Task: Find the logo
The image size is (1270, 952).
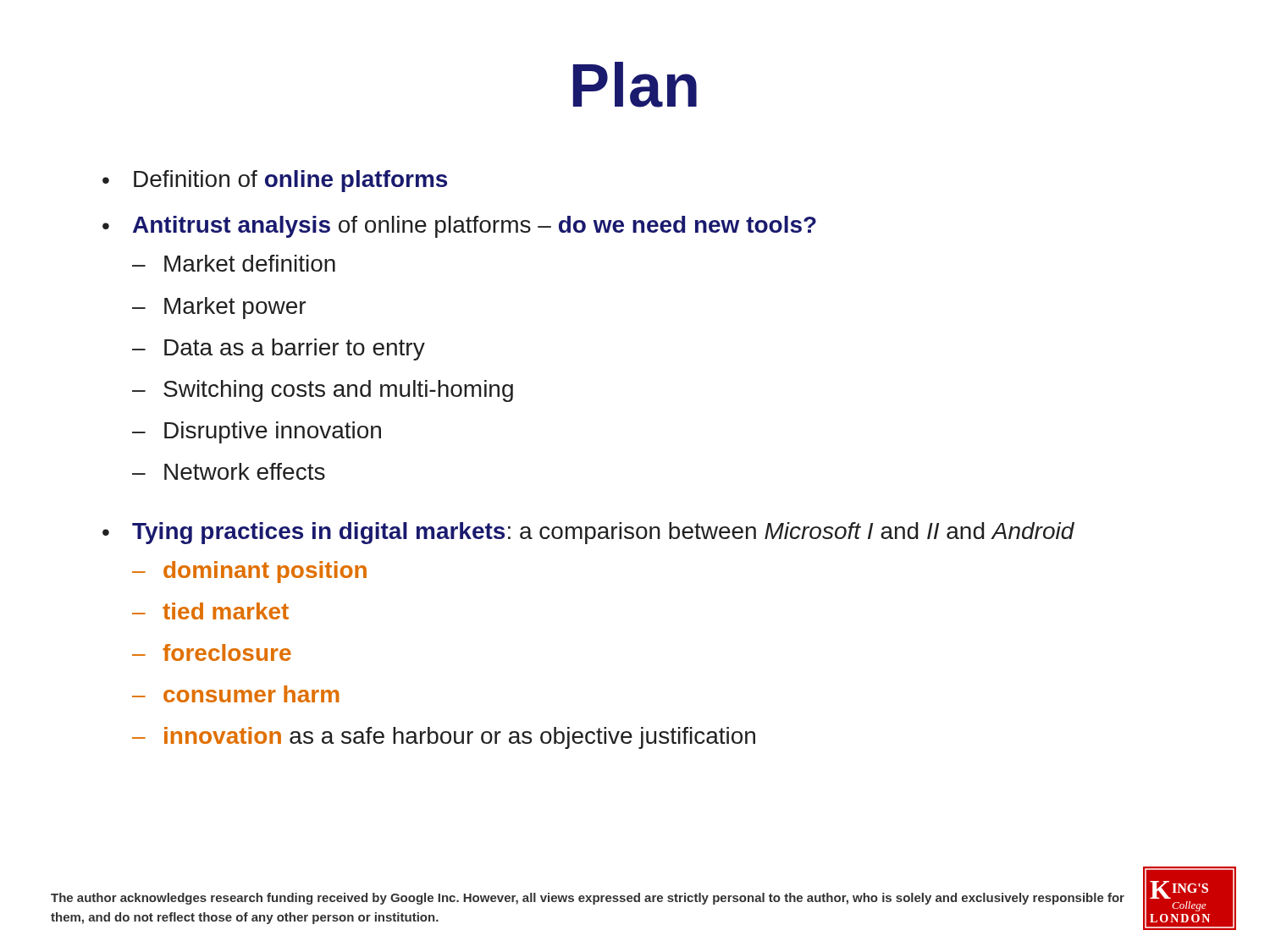Action: tap(1190, 900)
